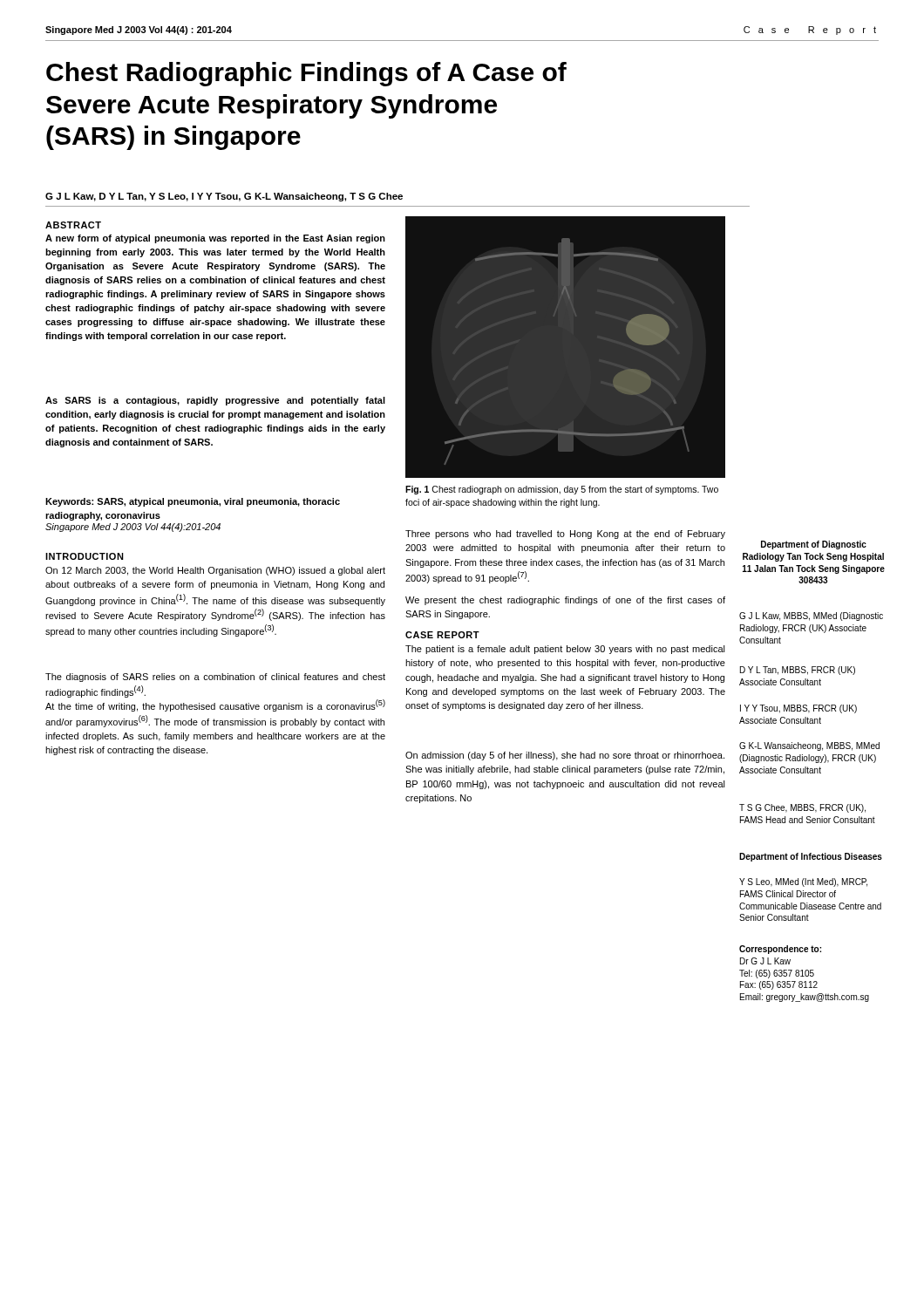Select the text block with the text "I Y Y Tsou, MBBS, FRCR (UK) Associate"
924x1308 pixels.
tap(798, 714)
